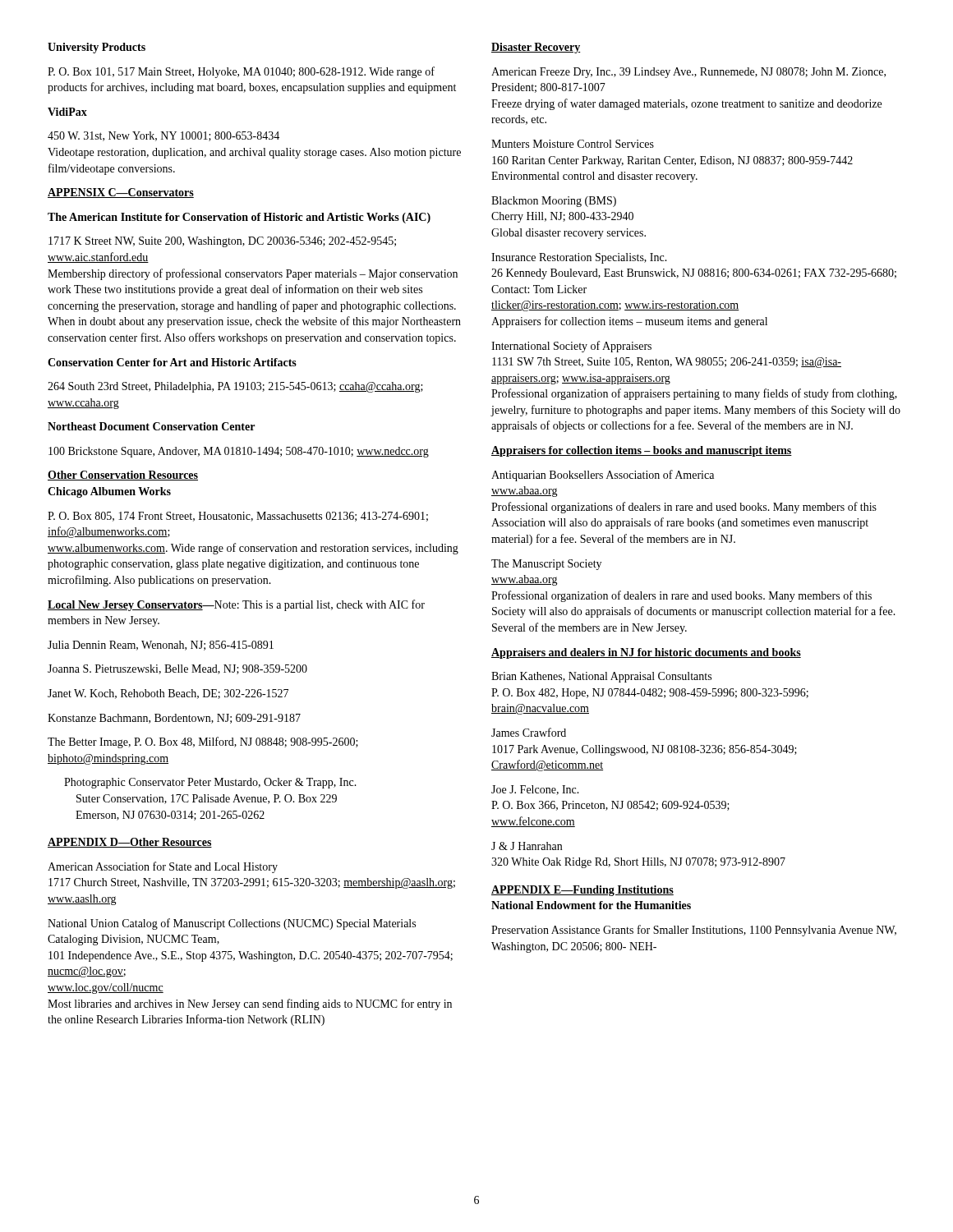Locate the text starting "Joanna S. Pietruszewski, Belle"
The width and height of the screenshot is (953, 1232).
[x=177, y=669]
